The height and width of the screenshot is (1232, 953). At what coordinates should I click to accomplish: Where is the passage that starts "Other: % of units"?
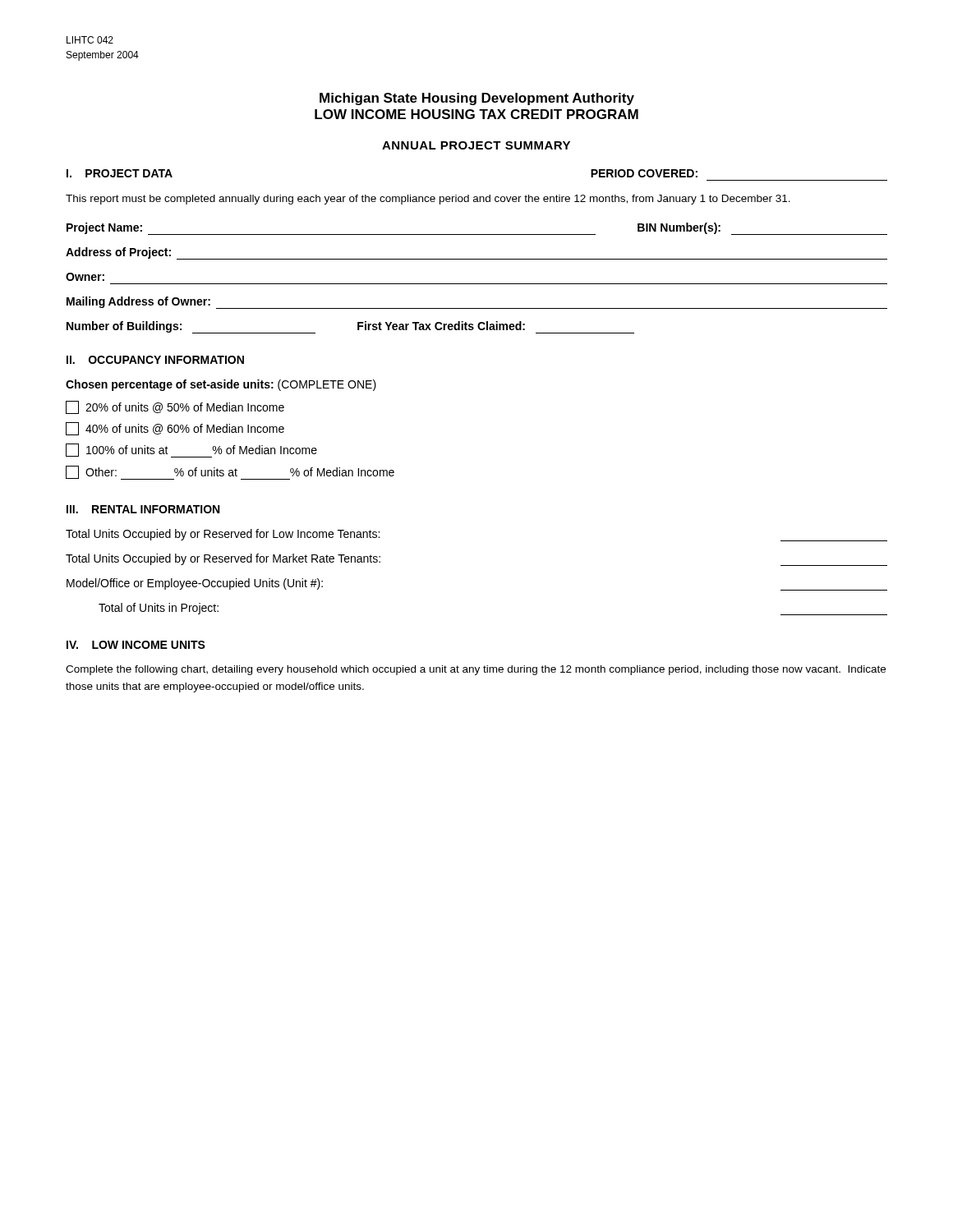(x=230, y=473)
